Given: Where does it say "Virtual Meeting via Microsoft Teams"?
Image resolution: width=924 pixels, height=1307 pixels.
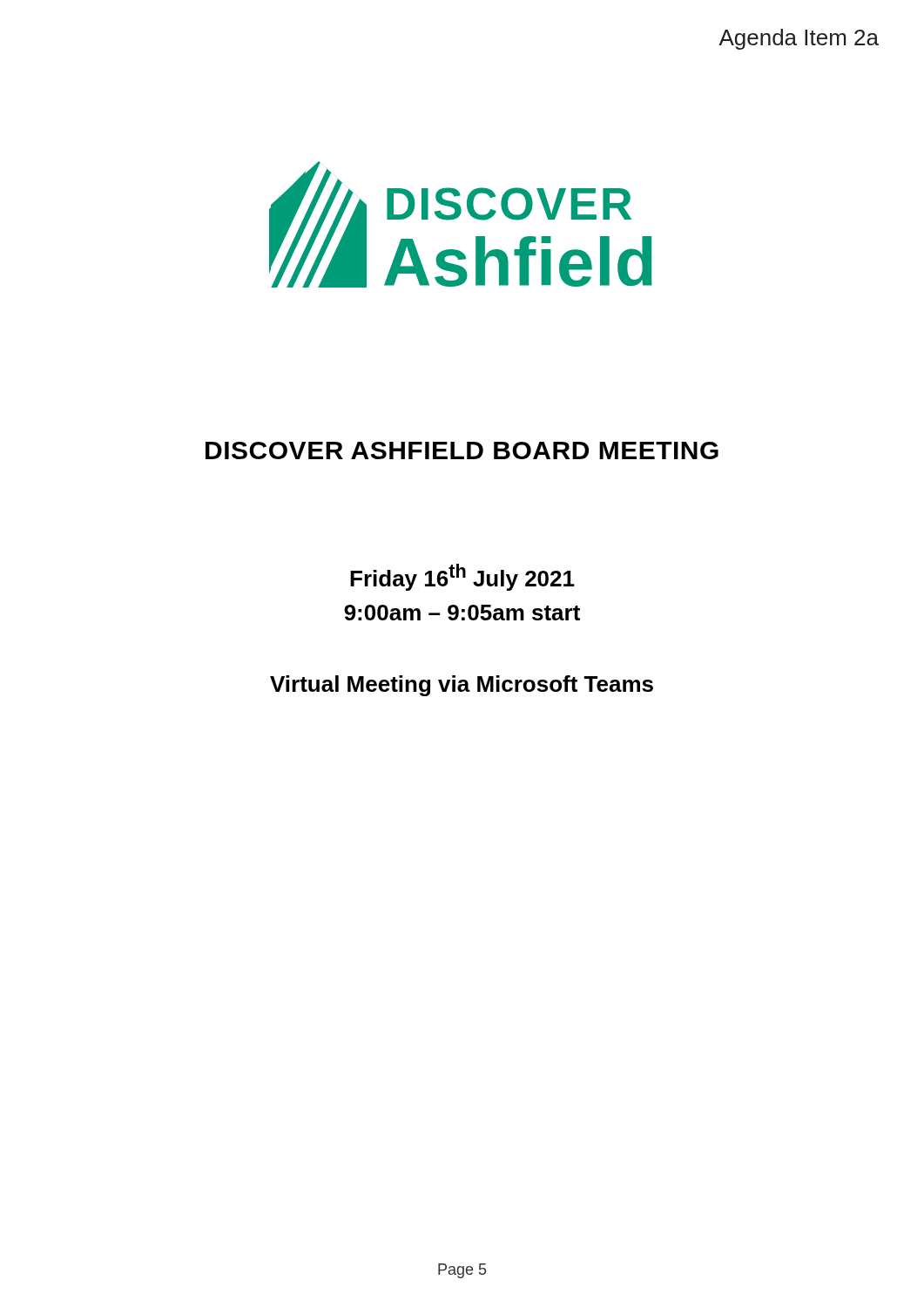Looking at the screenshot, I should pyautogui.click(x=462, y=684).
